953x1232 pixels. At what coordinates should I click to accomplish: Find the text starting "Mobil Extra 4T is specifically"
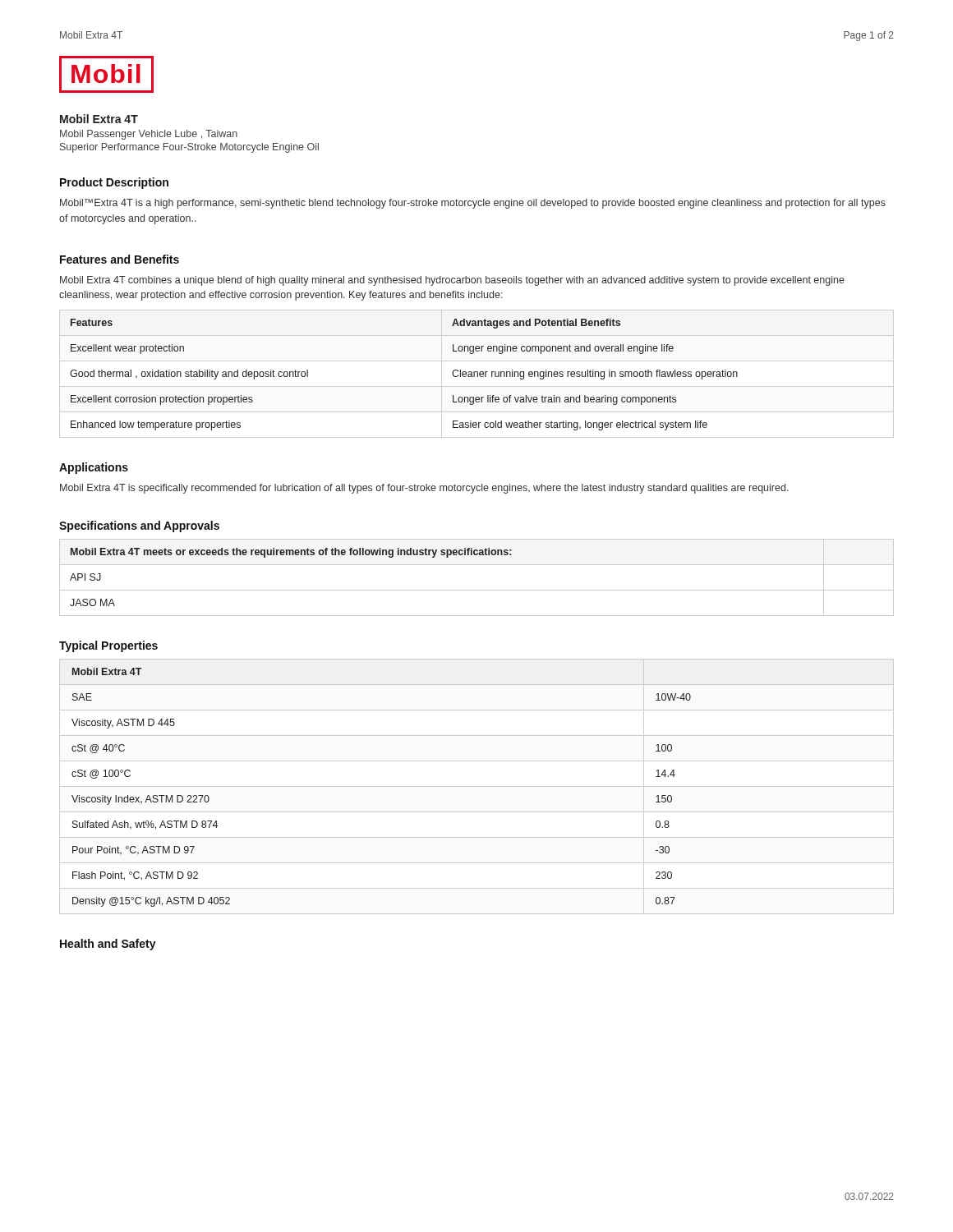pyautogui.click(x=424, y=488)
